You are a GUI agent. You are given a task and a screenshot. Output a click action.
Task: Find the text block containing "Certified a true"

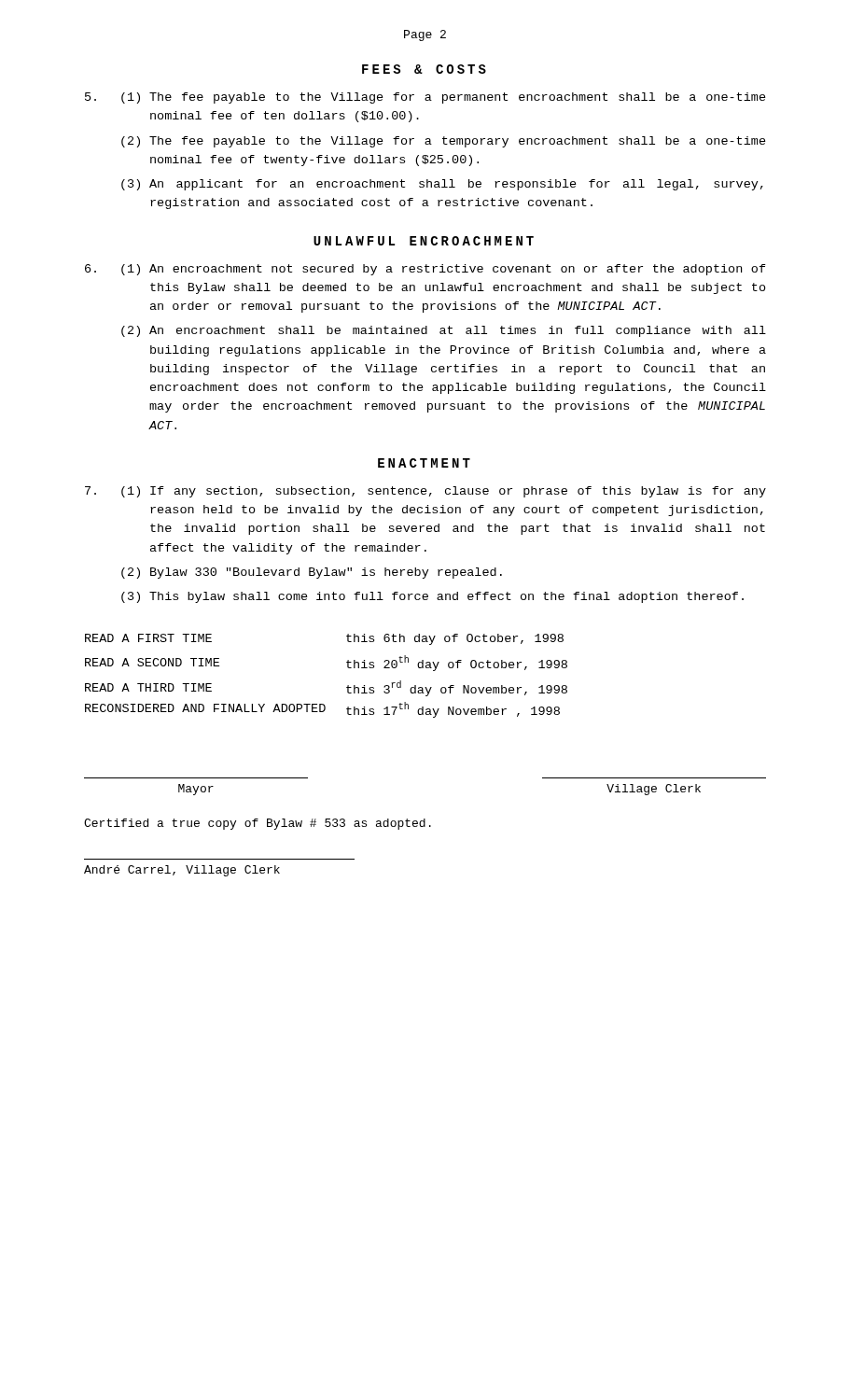[259, 824]
